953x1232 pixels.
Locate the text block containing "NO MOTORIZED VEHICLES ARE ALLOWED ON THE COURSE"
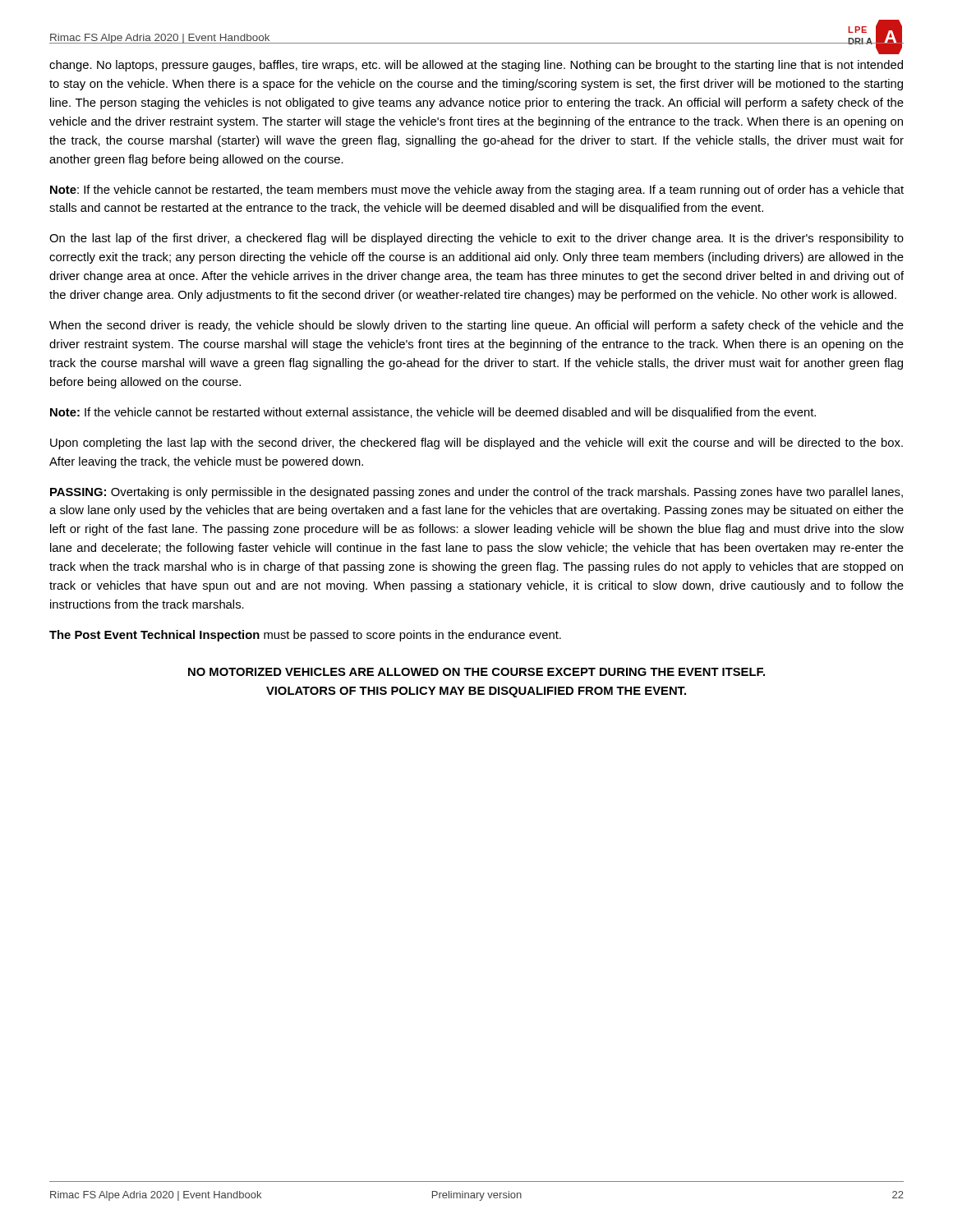click(x=476, y=681)
